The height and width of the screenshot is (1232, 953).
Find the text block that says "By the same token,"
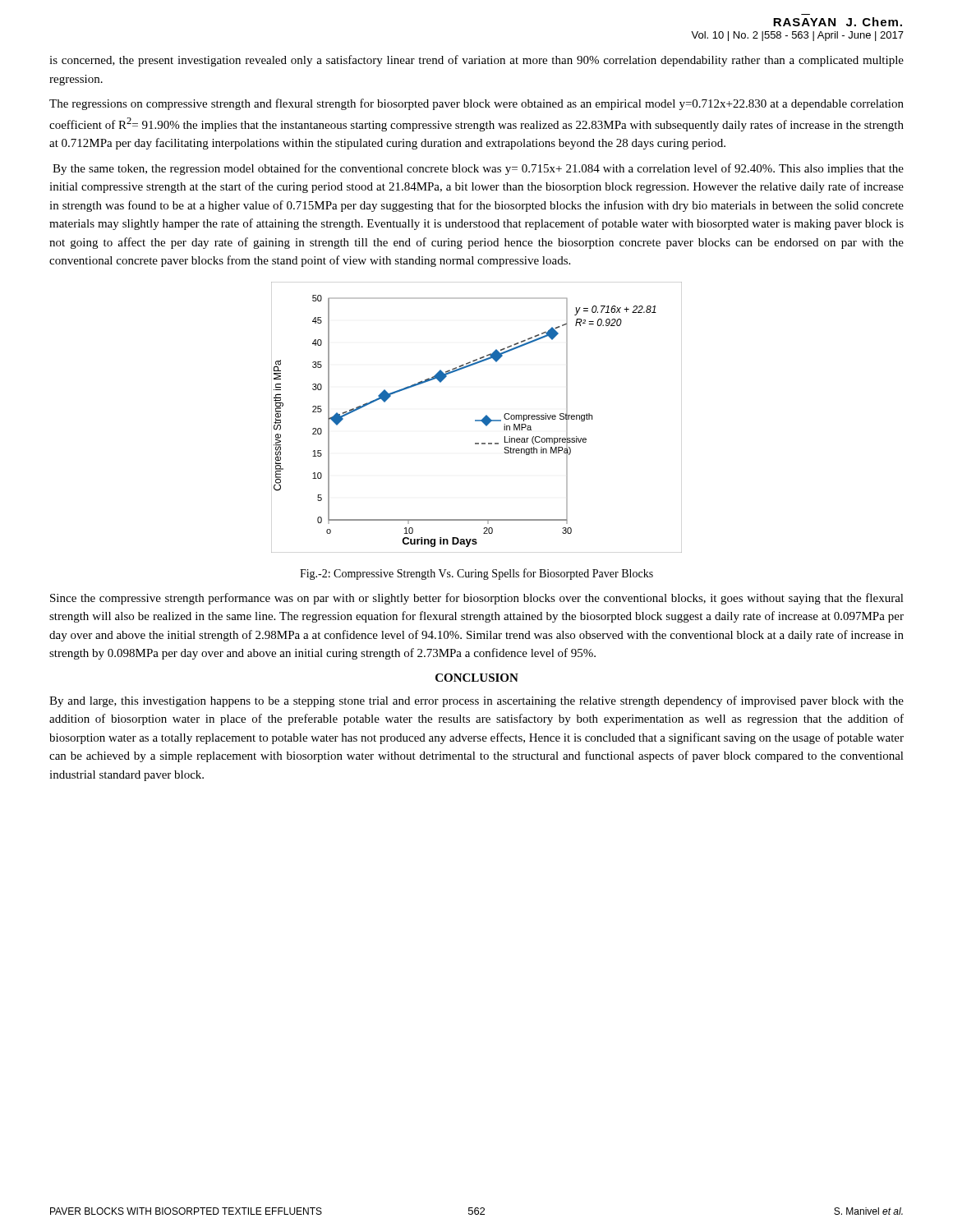(x=476, y=214)
